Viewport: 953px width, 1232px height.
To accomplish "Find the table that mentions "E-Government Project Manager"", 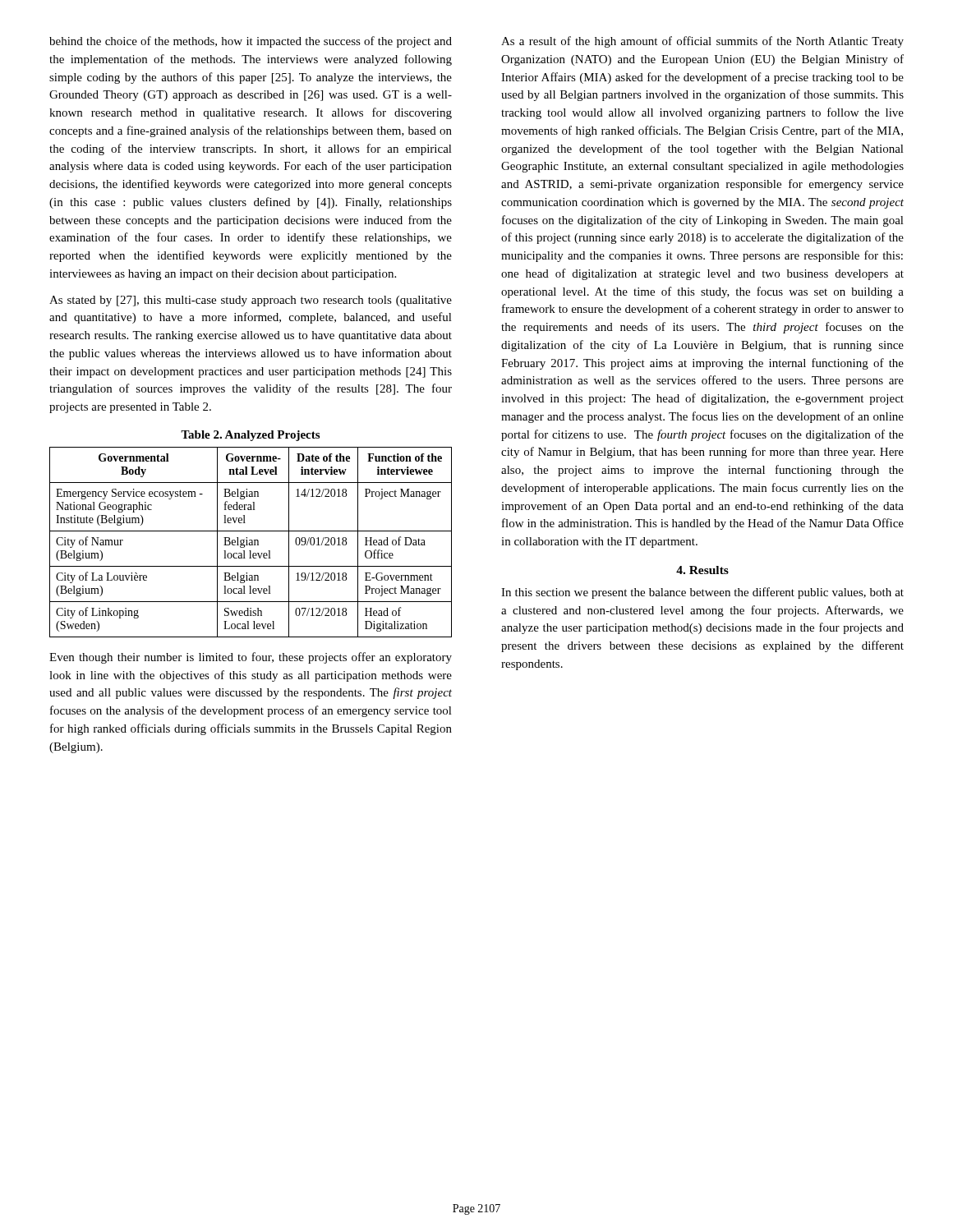I will click(251, 542).
